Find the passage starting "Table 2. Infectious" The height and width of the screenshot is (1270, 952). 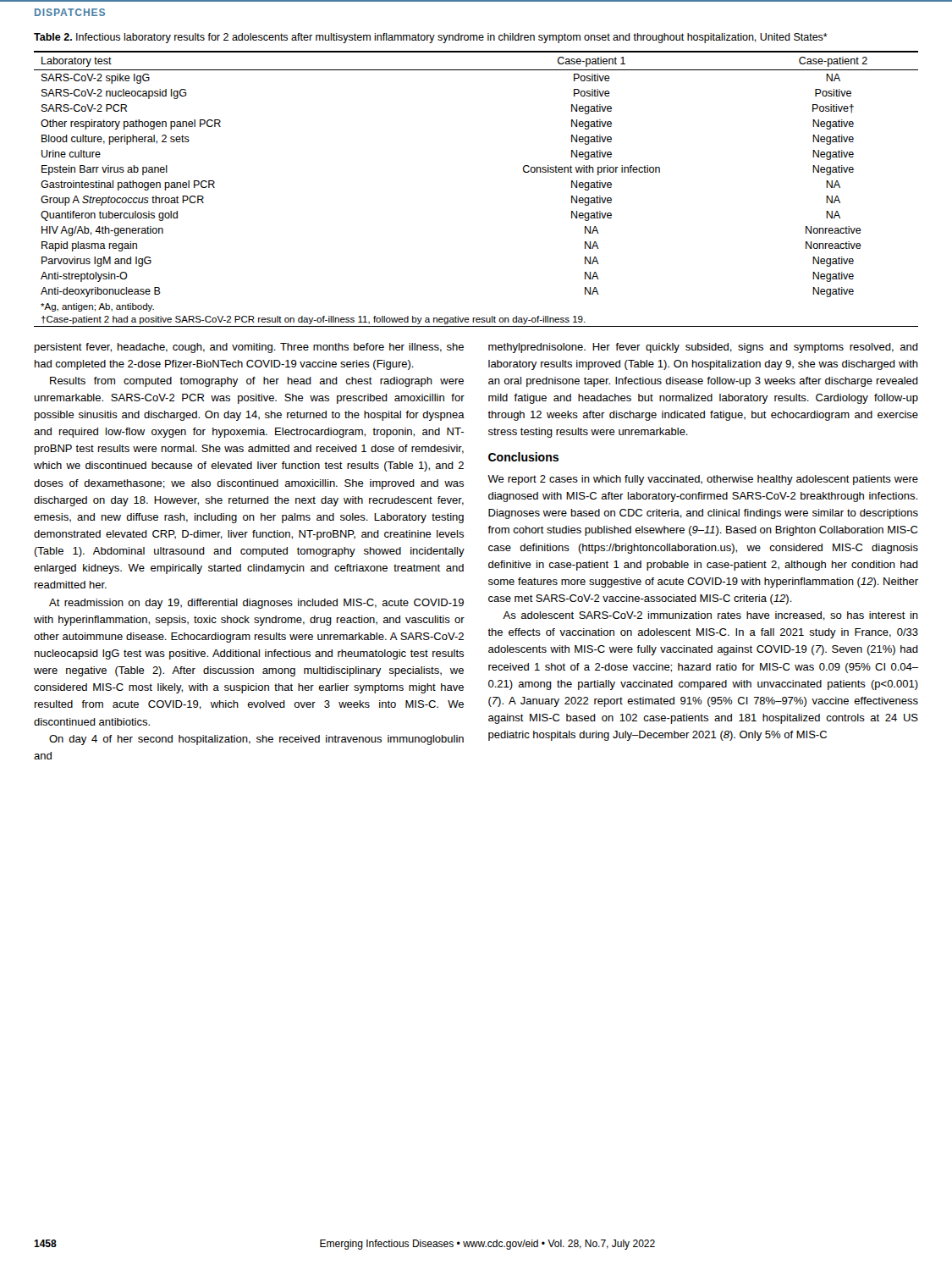pyautogui.click(x=431, y=37)
